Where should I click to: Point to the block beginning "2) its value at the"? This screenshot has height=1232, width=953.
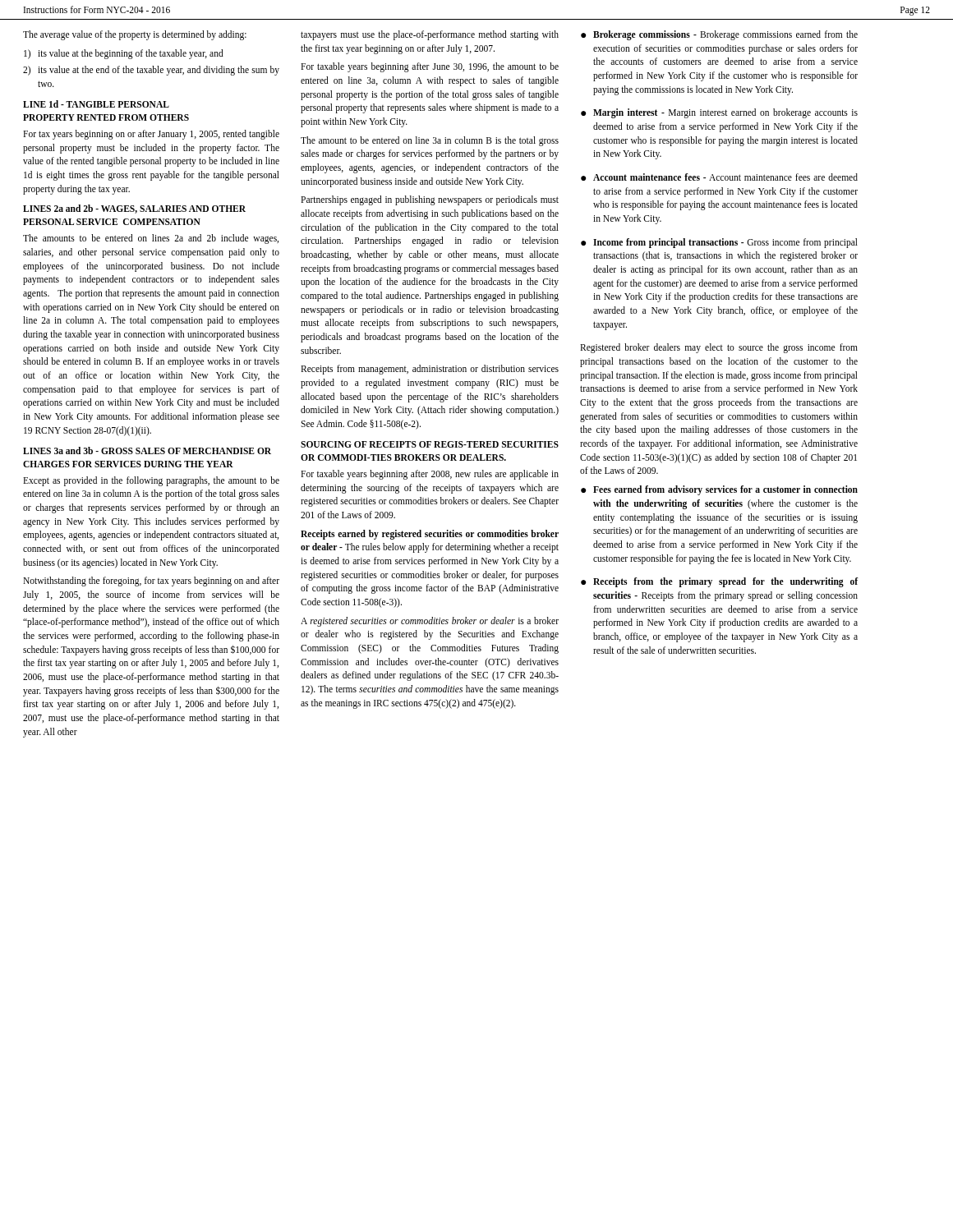pyautogui.click(x=151, y=77)
